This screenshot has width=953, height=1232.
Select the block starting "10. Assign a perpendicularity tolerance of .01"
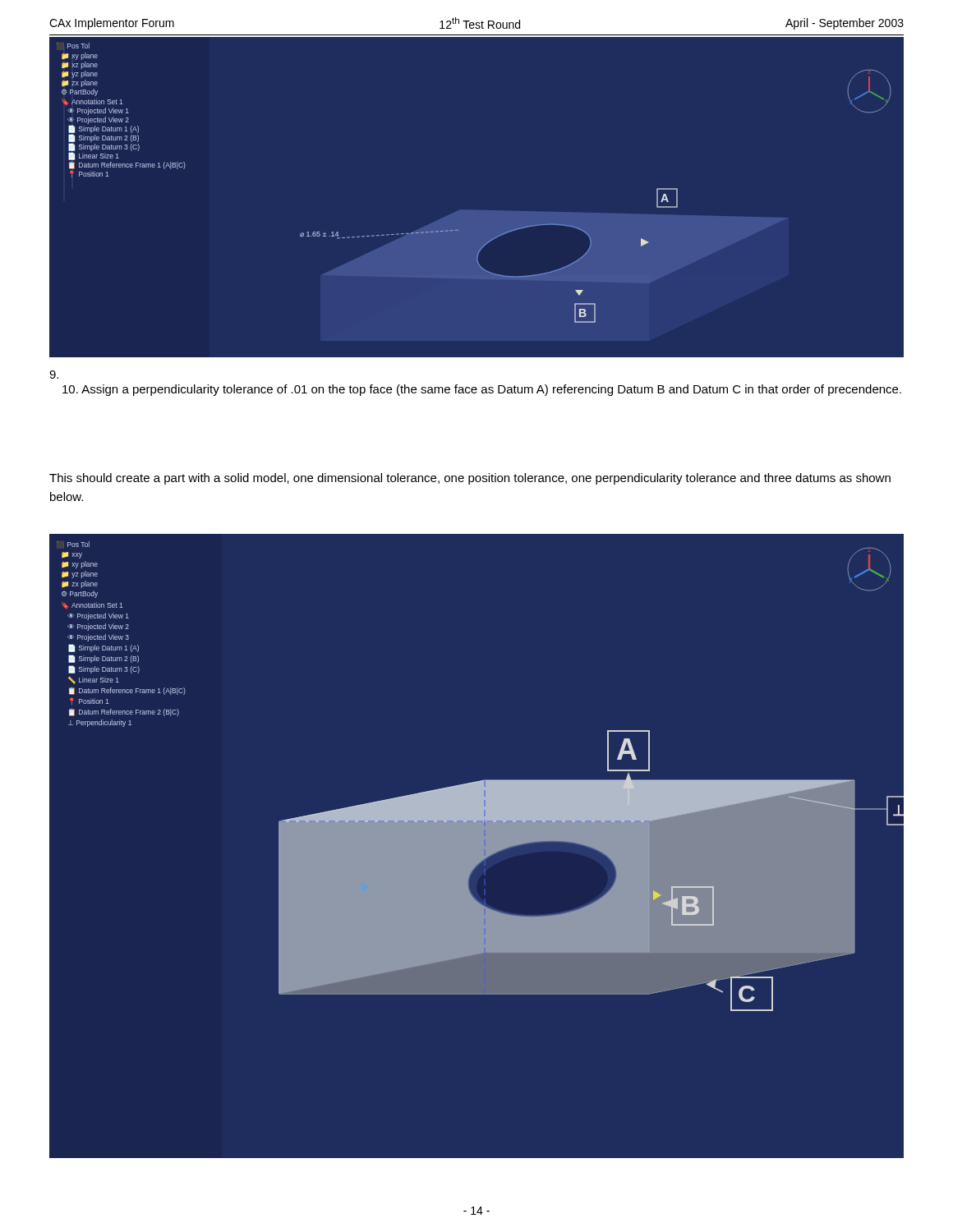coord(482,389)
